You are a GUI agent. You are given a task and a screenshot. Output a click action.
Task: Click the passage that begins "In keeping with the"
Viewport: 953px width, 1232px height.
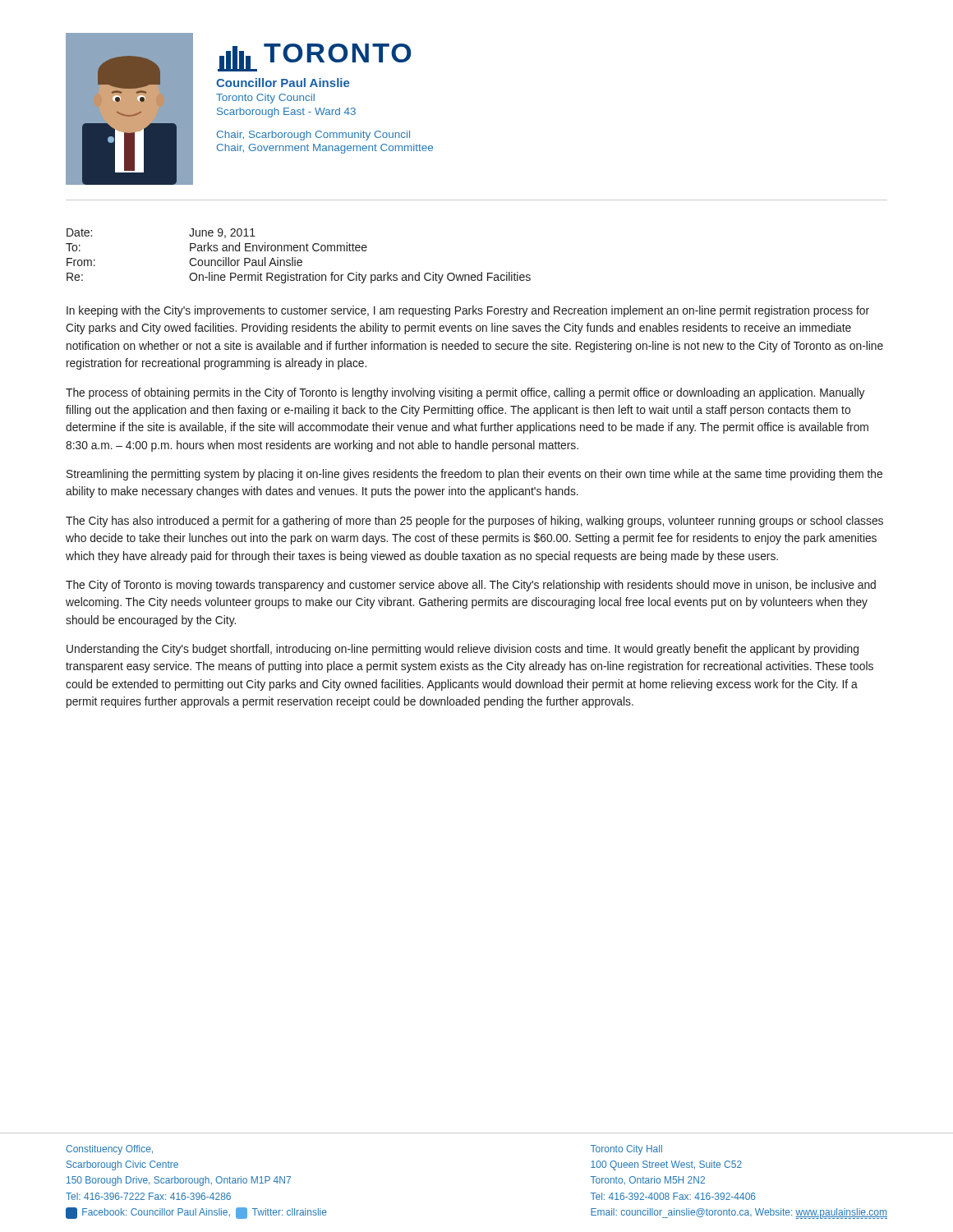pyautogui.click(x=475, y=337)
